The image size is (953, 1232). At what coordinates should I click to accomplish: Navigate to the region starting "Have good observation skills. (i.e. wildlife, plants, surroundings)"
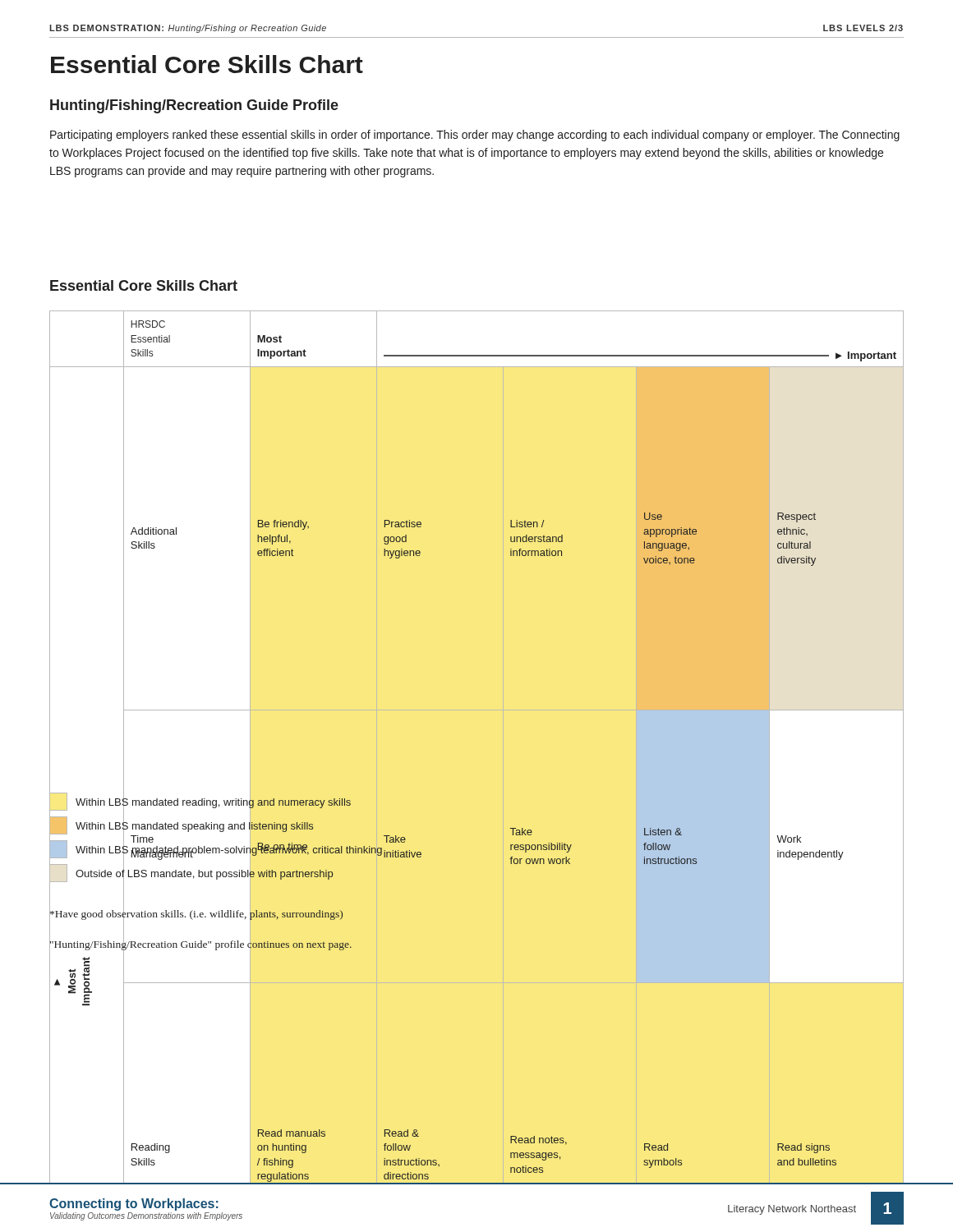(x=196, y=914)
